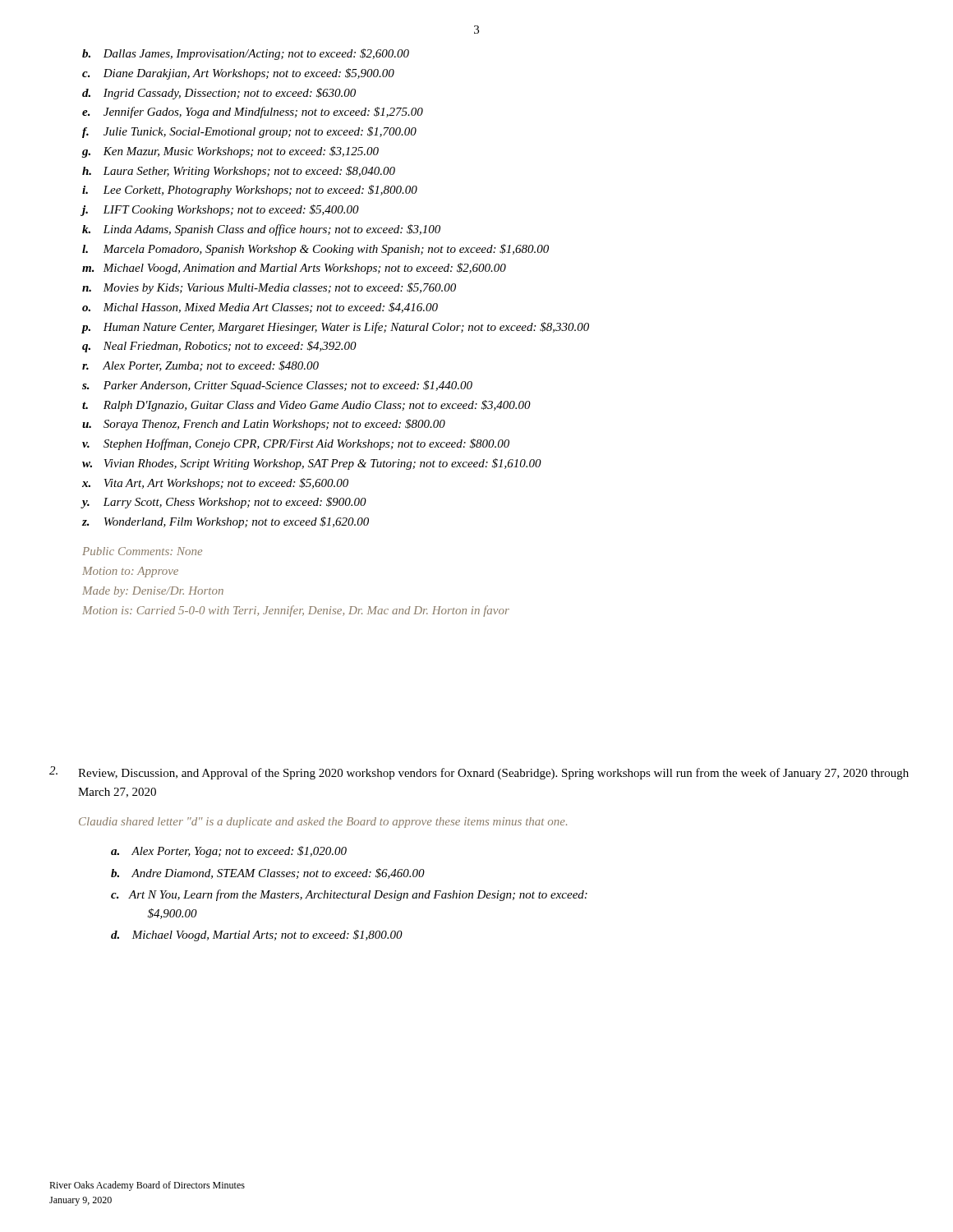This screenshot has width=953, height=1232.
Task: Point to the block starting "p. Human Nature Center, Margaret"
Action: pyautogui.click(x=336, y=327)
